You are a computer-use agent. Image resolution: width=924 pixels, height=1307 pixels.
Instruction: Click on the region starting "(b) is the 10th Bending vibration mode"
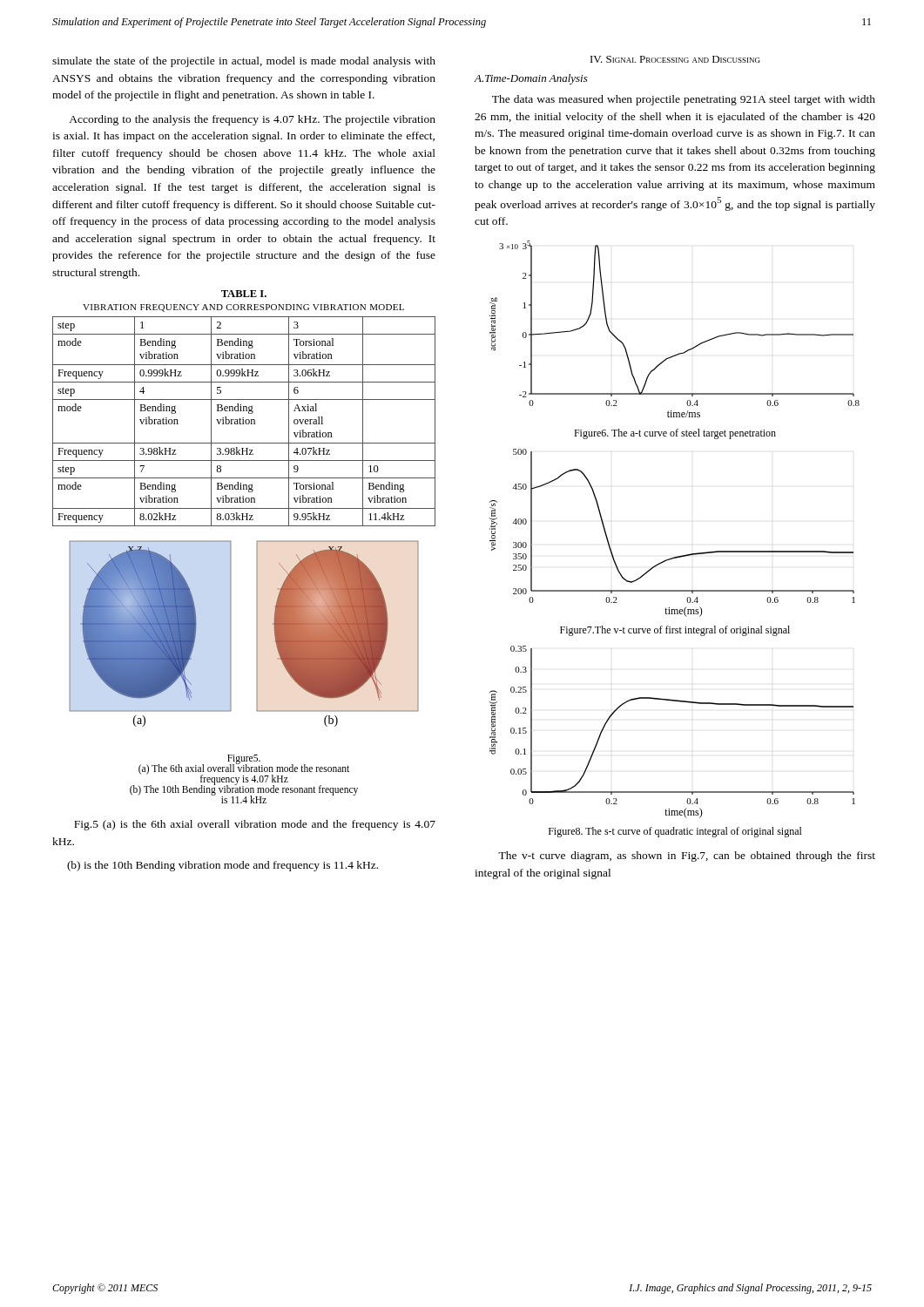tap(216, 865)
